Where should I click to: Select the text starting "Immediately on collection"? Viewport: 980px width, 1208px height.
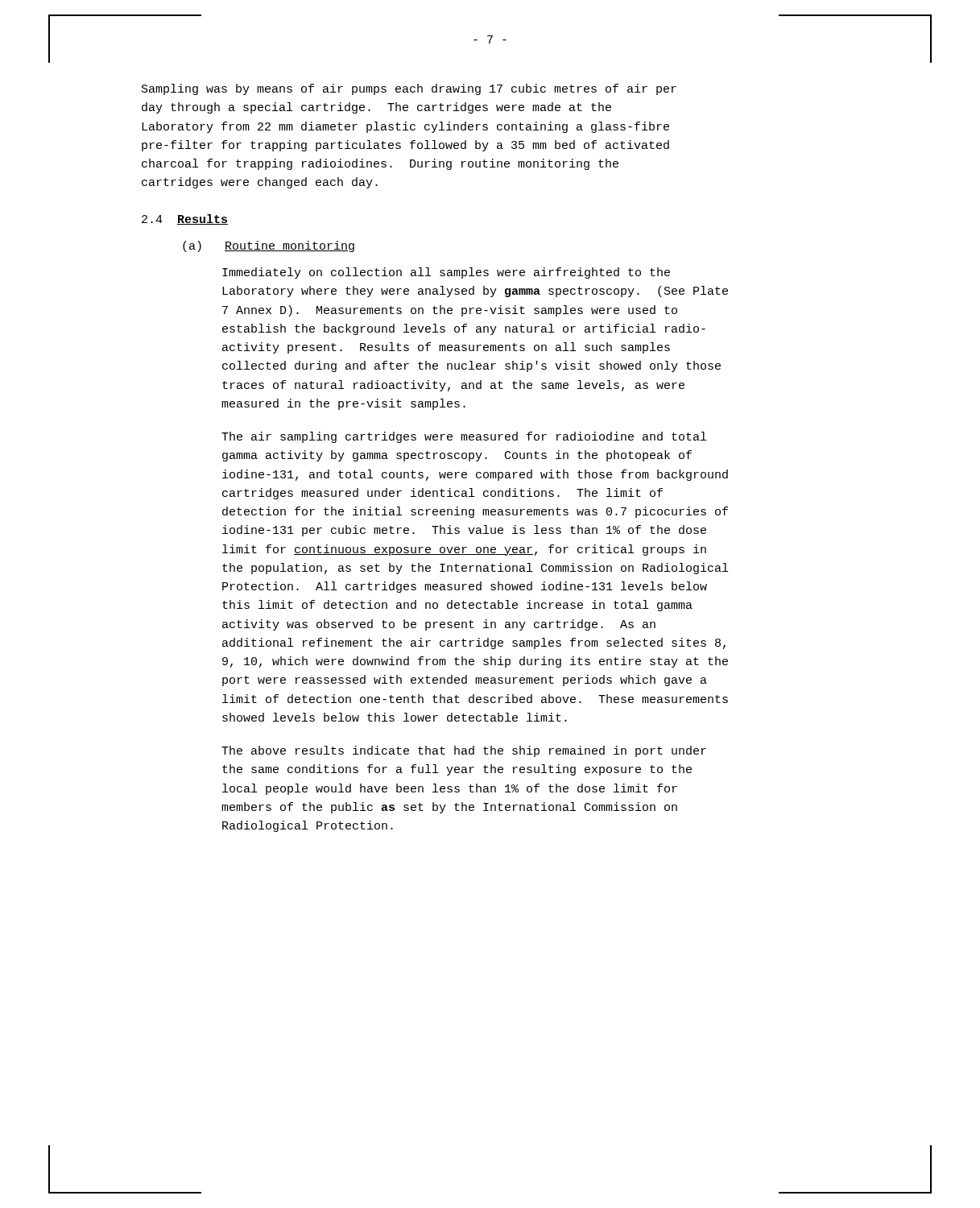(x=475, y=339)
